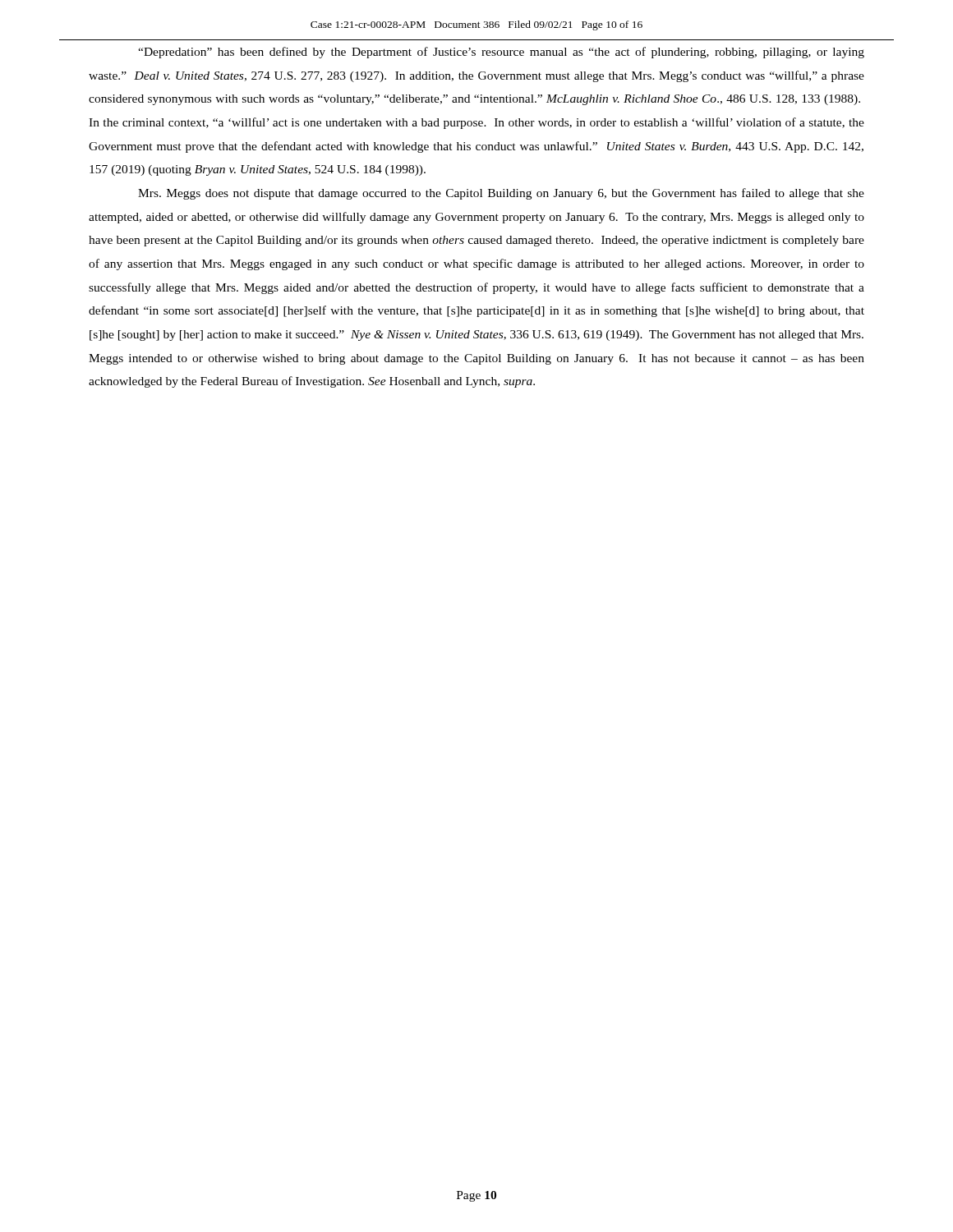The width and height of the screenshot is (953, 1232).
Task: Find the text block starting "Mrs. Meggs does not dispute"
Action: point(476,287)
